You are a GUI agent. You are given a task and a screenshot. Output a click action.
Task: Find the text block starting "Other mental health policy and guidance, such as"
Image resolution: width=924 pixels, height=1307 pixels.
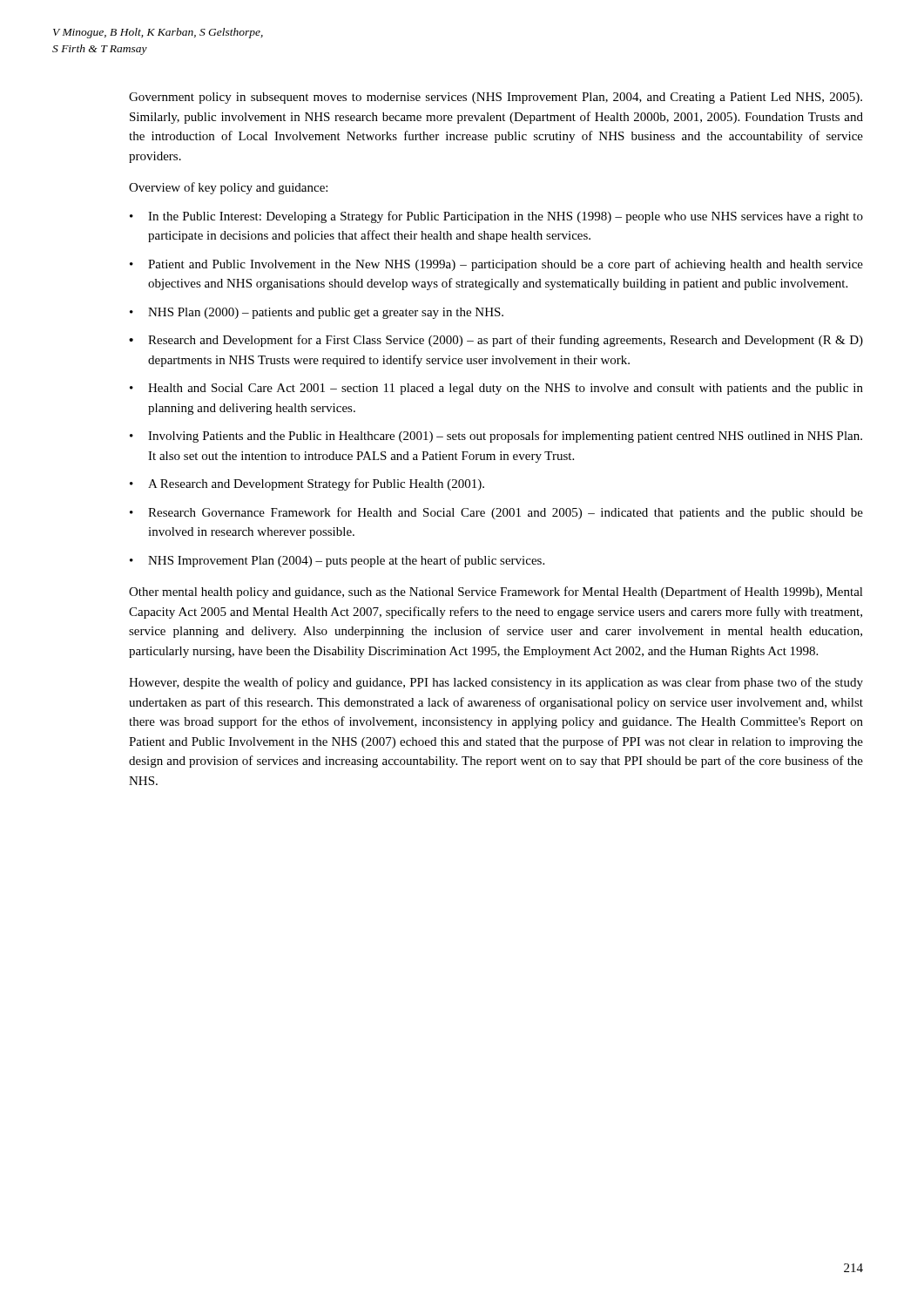pos(496,621)
